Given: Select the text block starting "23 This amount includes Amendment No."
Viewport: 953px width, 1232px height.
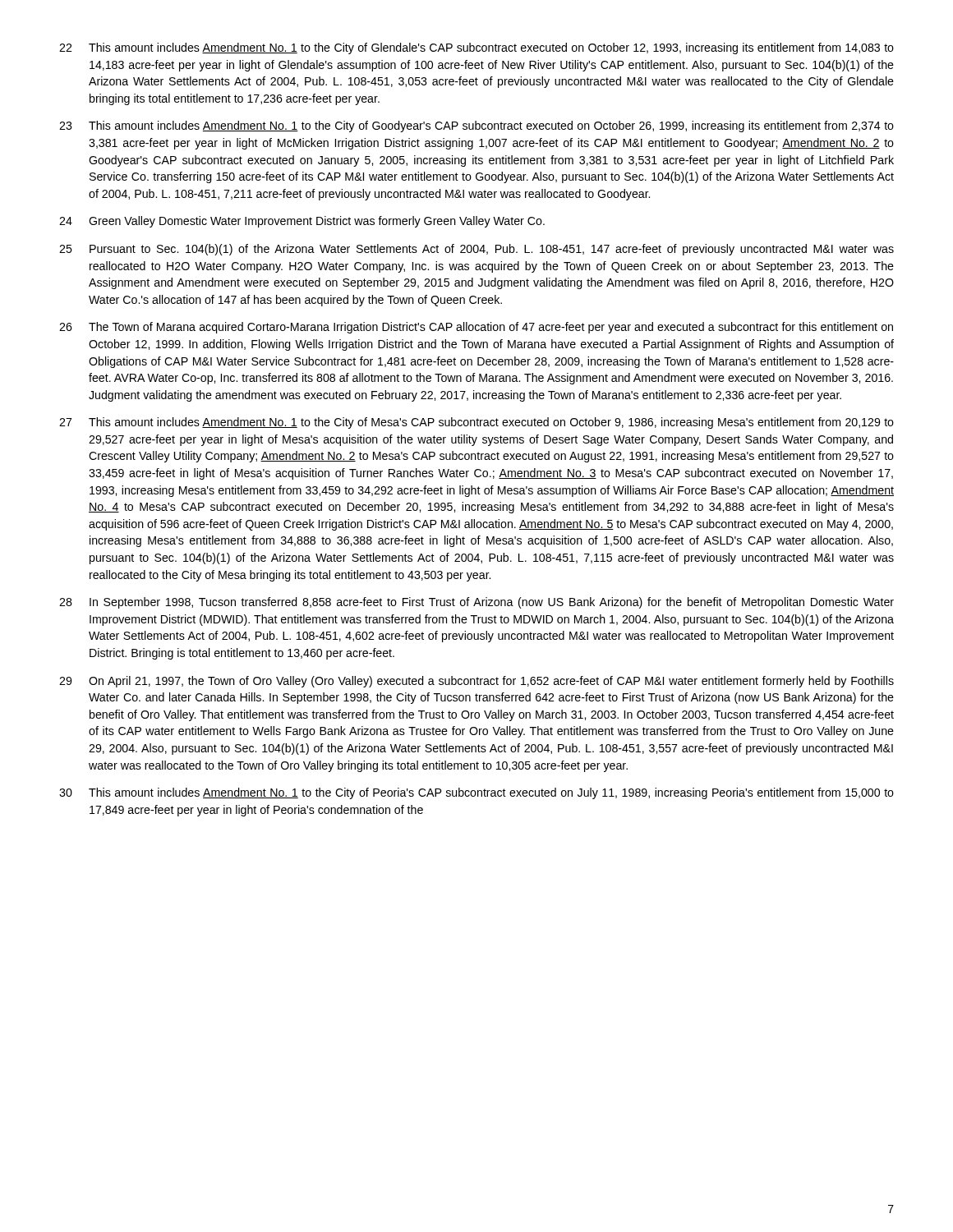Looking at the screenshot, I should click(x=476, y=160).
